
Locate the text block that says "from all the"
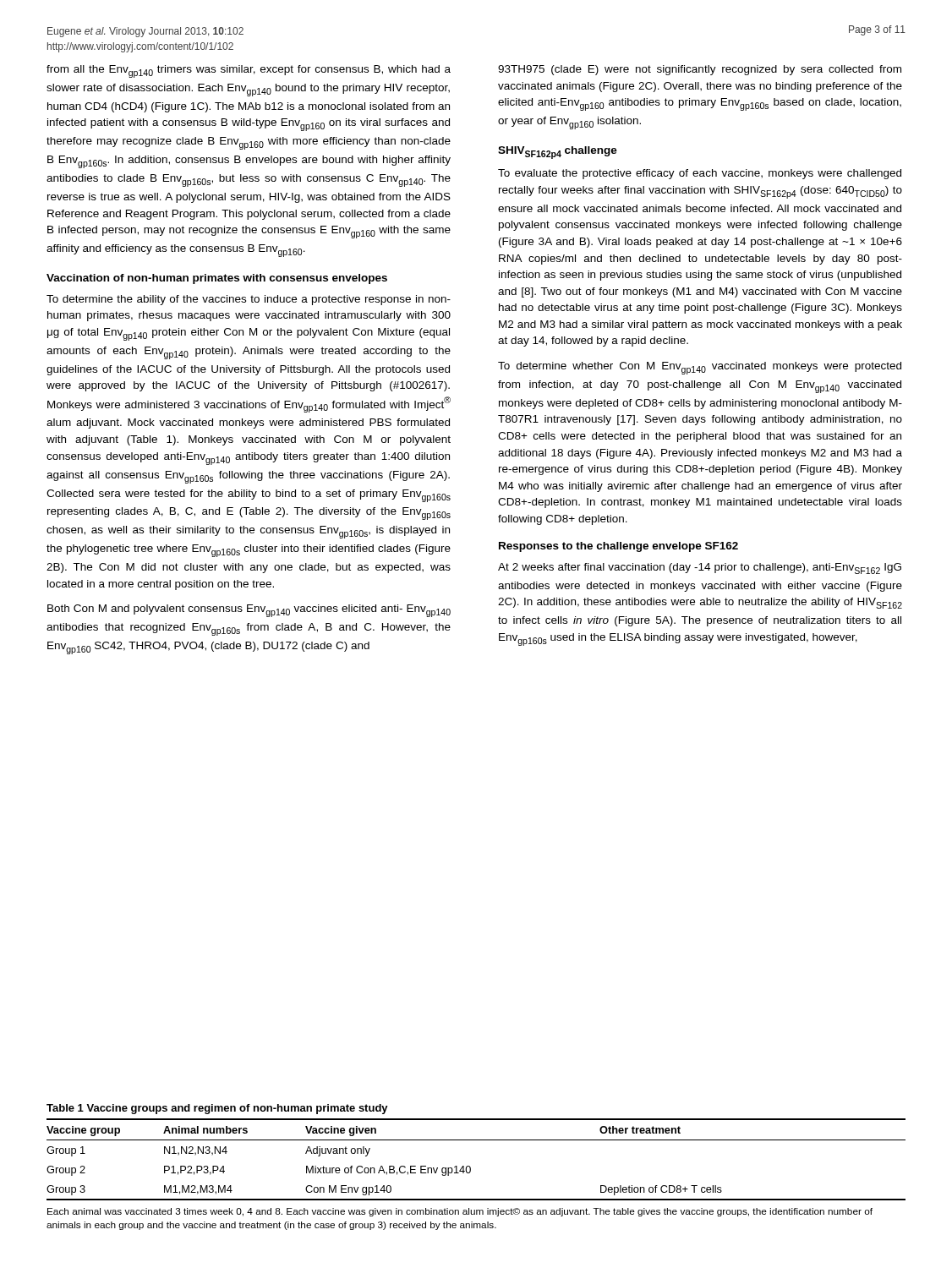[249, 160]
